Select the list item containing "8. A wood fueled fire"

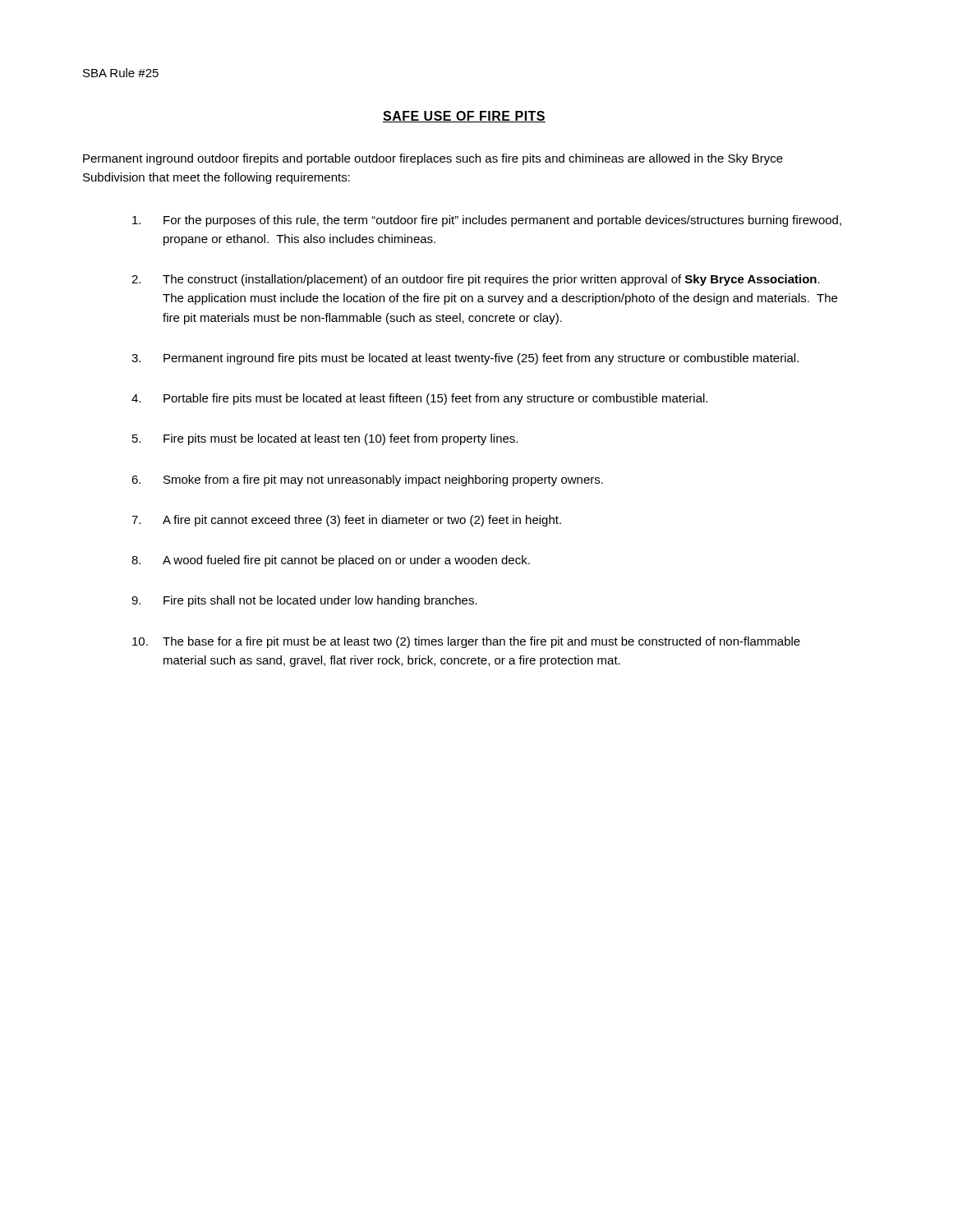[489, 560]
